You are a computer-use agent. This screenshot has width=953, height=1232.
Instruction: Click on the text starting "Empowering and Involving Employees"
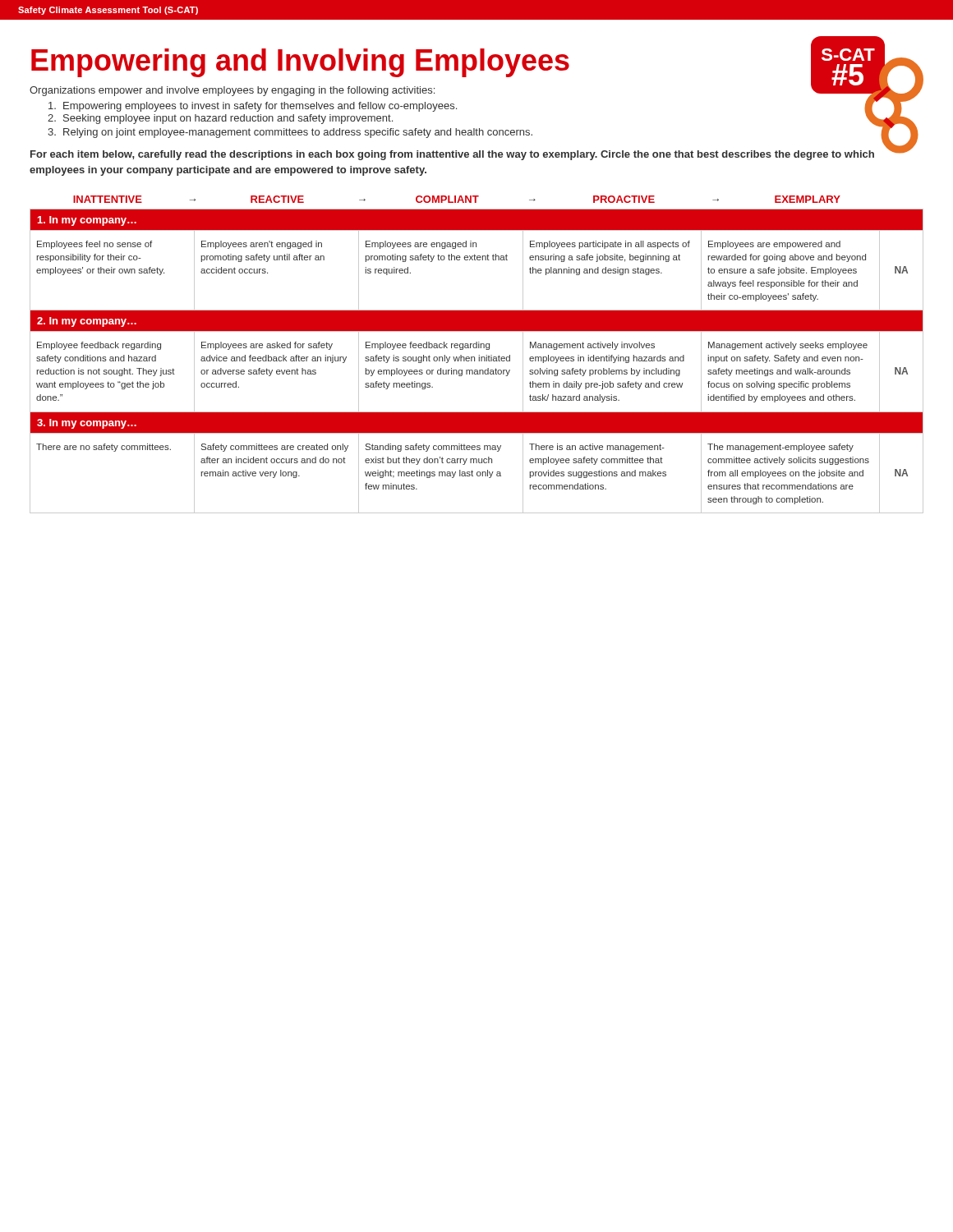point(300,61)
